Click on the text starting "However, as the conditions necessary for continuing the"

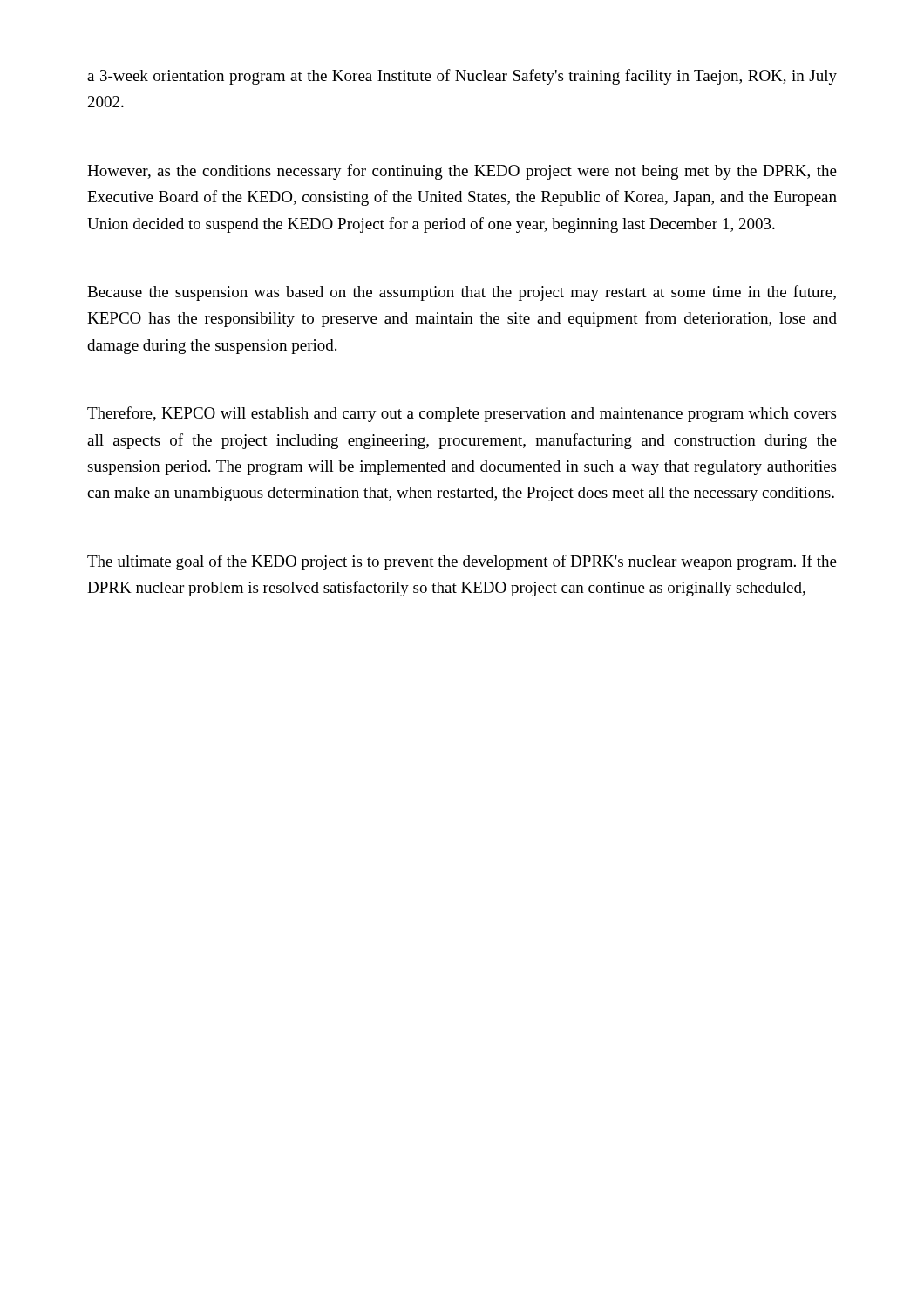(x=462, y=197)
